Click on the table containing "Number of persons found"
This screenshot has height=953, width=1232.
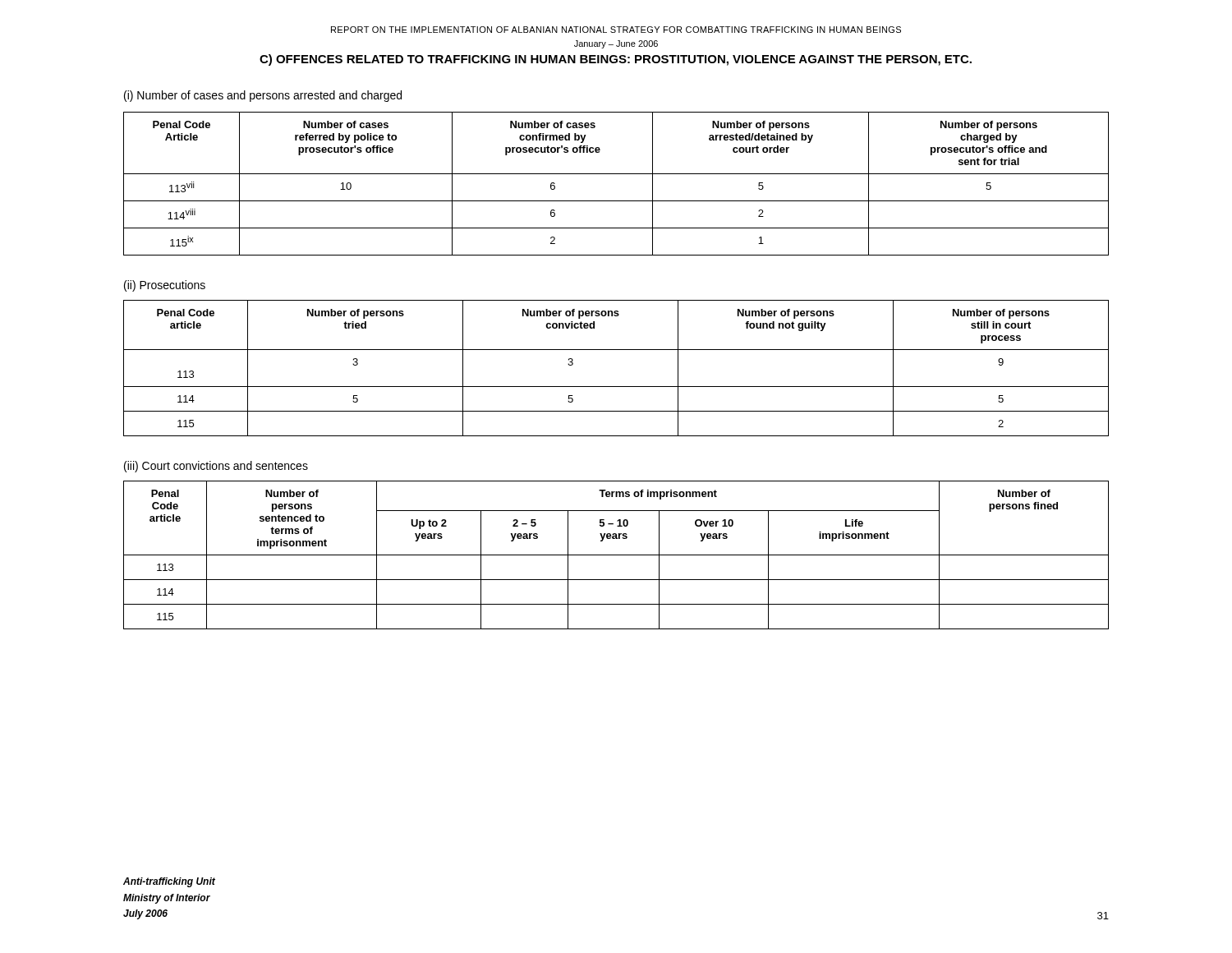point(616,368)
